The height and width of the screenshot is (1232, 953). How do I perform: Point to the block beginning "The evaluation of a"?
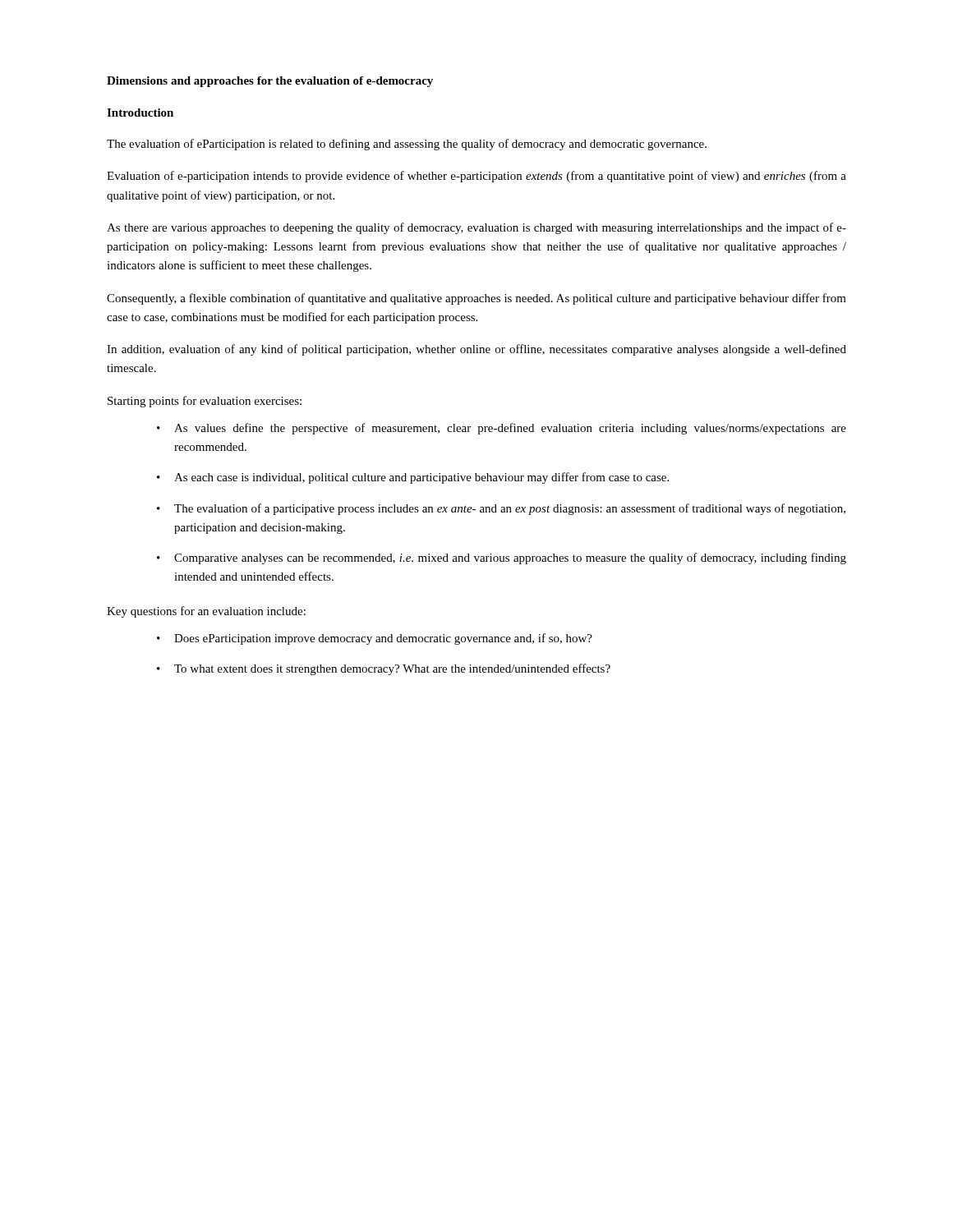[x=510, y=518]
